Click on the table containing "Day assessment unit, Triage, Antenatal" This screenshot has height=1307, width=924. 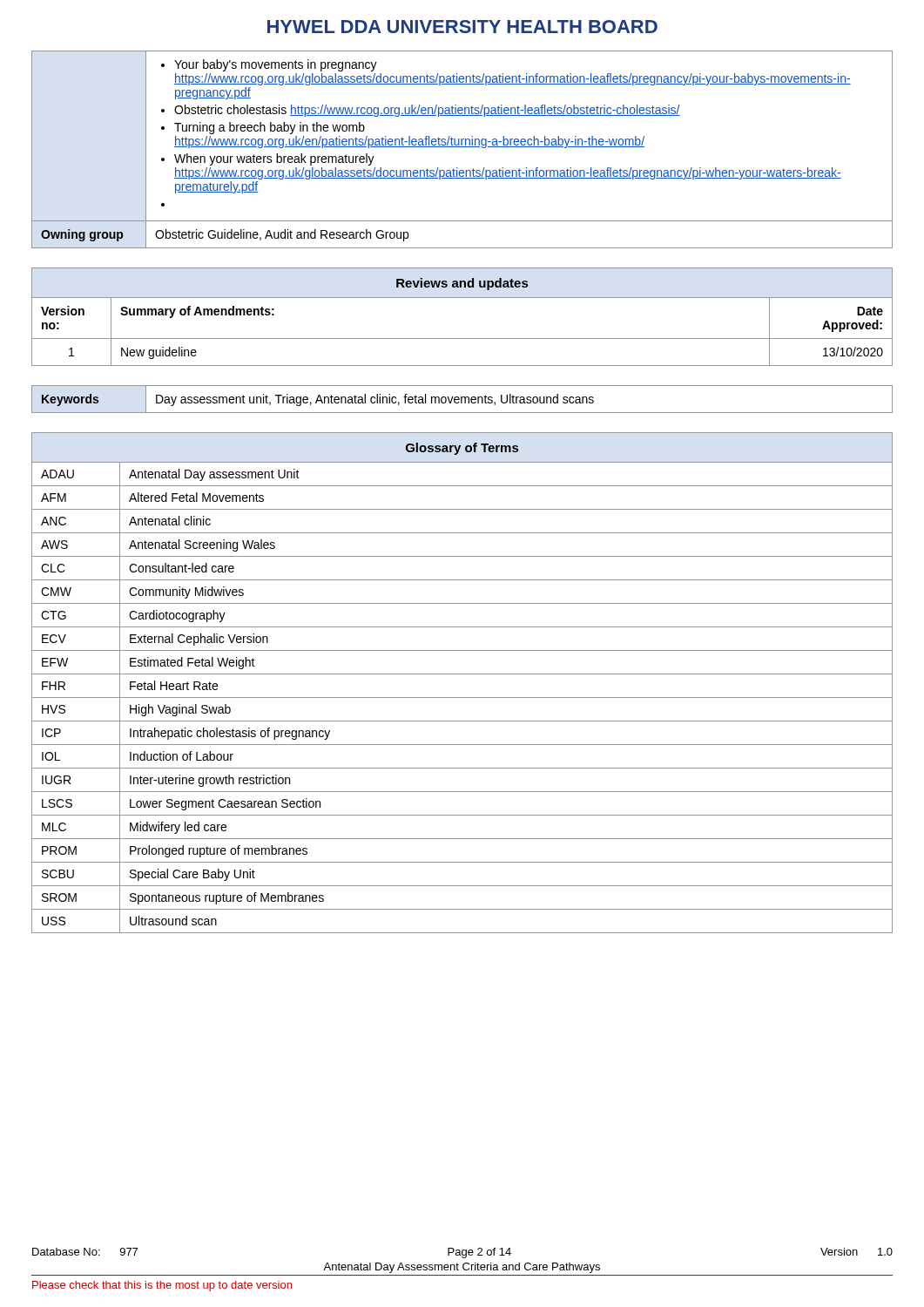click(462, 399)
